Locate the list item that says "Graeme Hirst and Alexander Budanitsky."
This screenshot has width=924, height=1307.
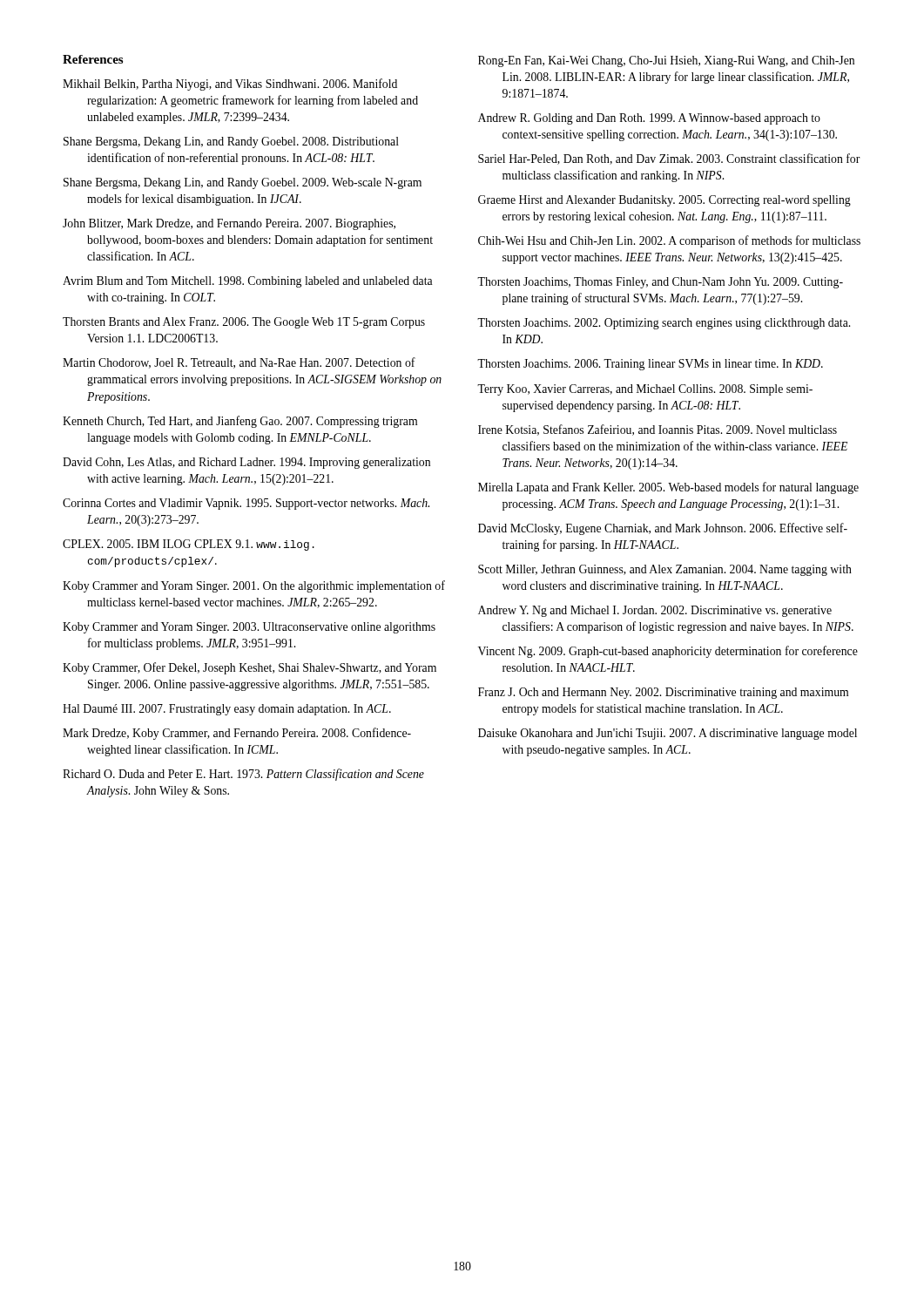[664, 208]
